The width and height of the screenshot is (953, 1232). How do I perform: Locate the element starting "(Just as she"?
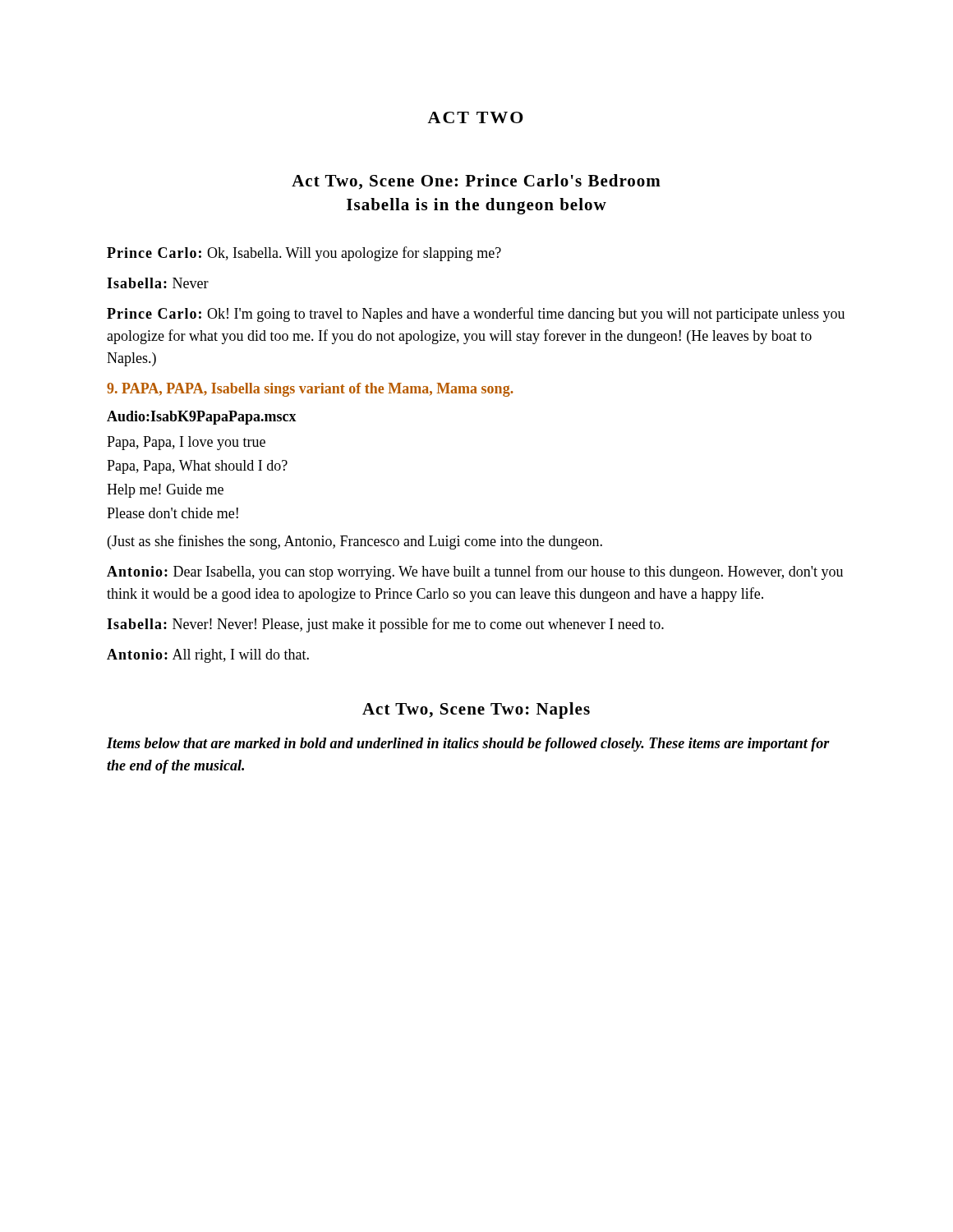click(x=355, y=541)
